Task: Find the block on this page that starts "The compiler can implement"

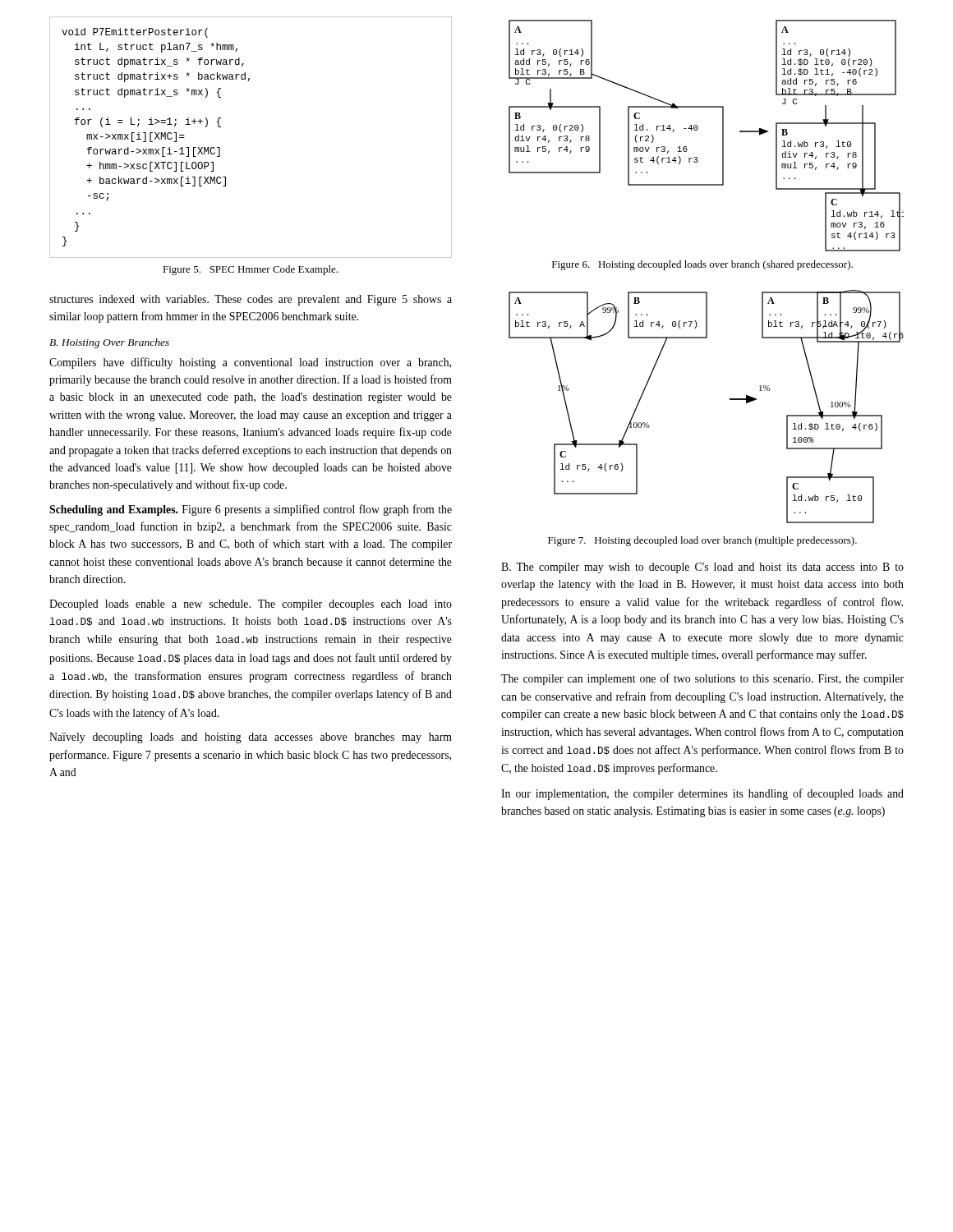Action: pos(702,724)
